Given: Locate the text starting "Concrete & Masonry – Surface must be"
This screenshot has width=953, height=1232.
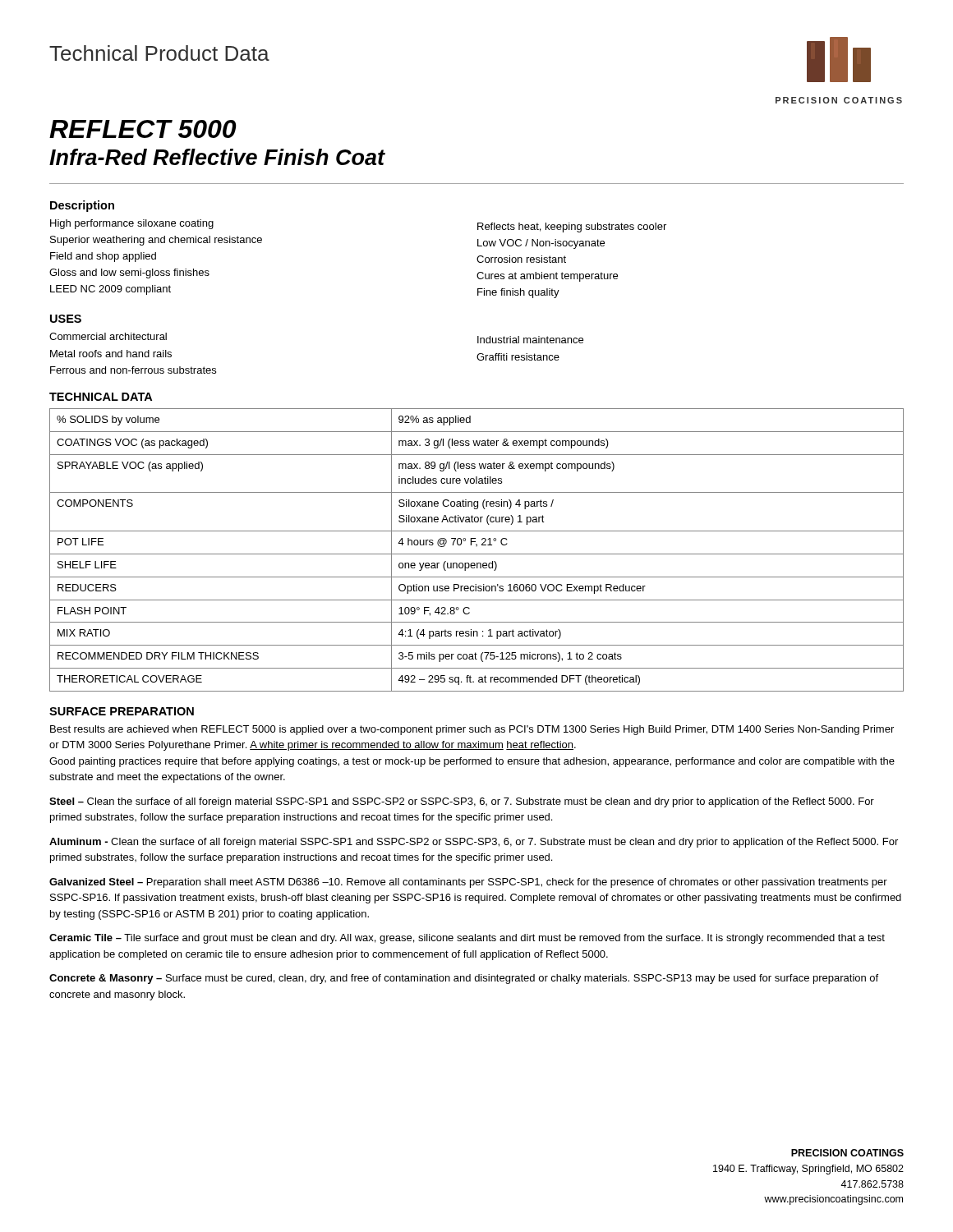Looking at the screenshot, I should [x=464, y=986].
